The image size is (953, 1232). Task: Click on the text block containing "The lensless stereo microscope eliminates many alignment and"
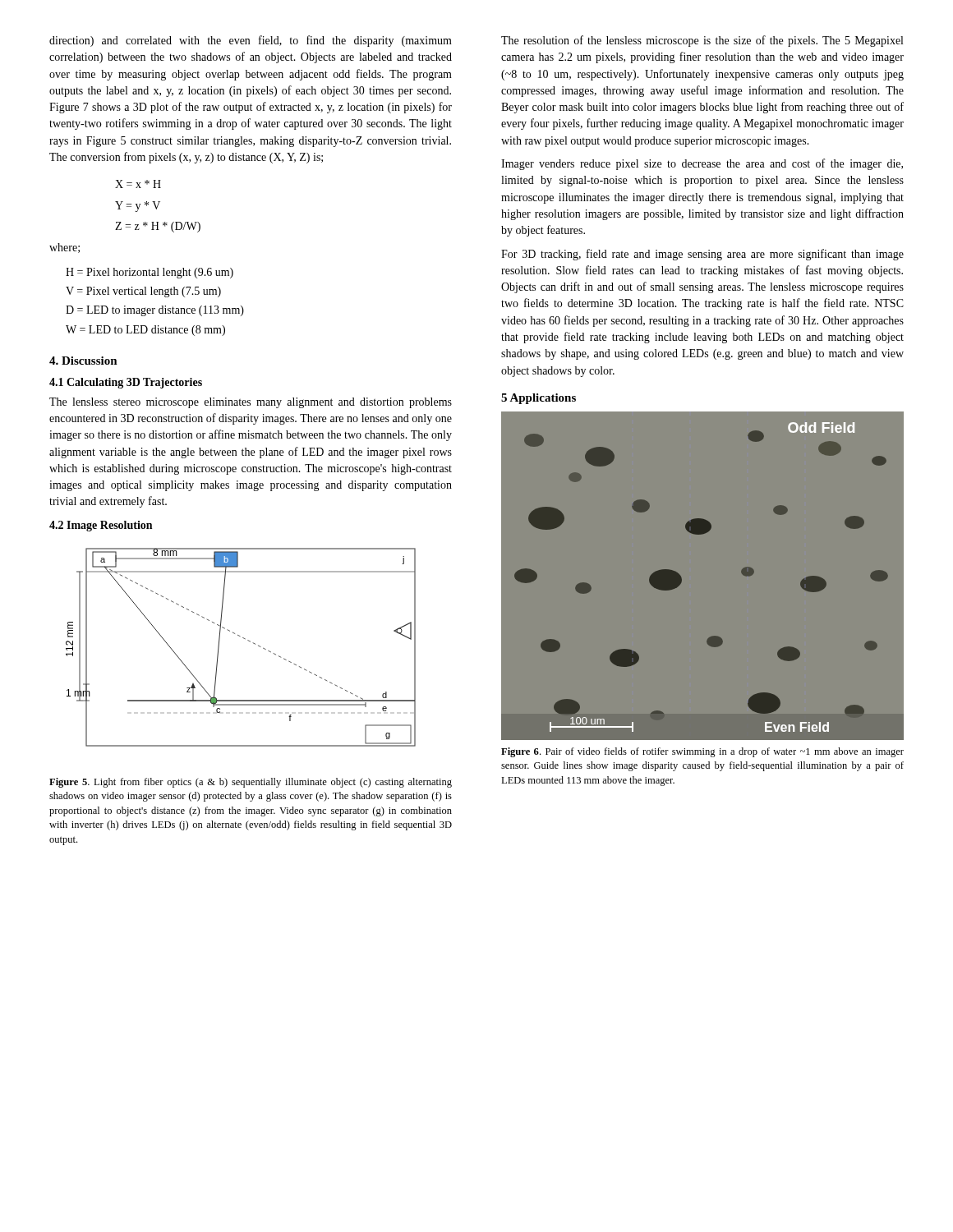[x=251, y=452]
